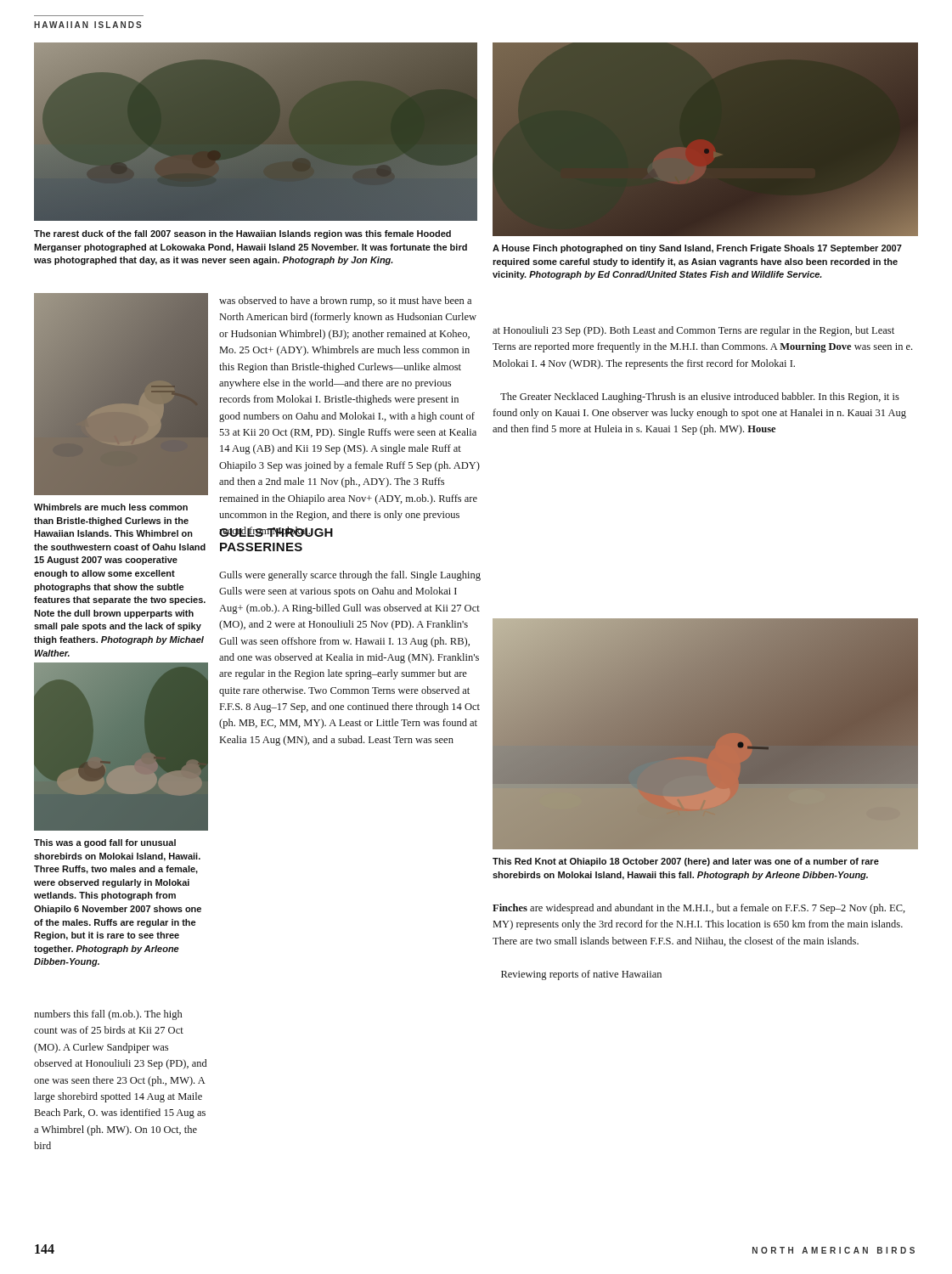Locate the element starting "GULLS THROUGHPASSERINES"
This screenshot has width=952, height=1274.
(x=276, y=539)
